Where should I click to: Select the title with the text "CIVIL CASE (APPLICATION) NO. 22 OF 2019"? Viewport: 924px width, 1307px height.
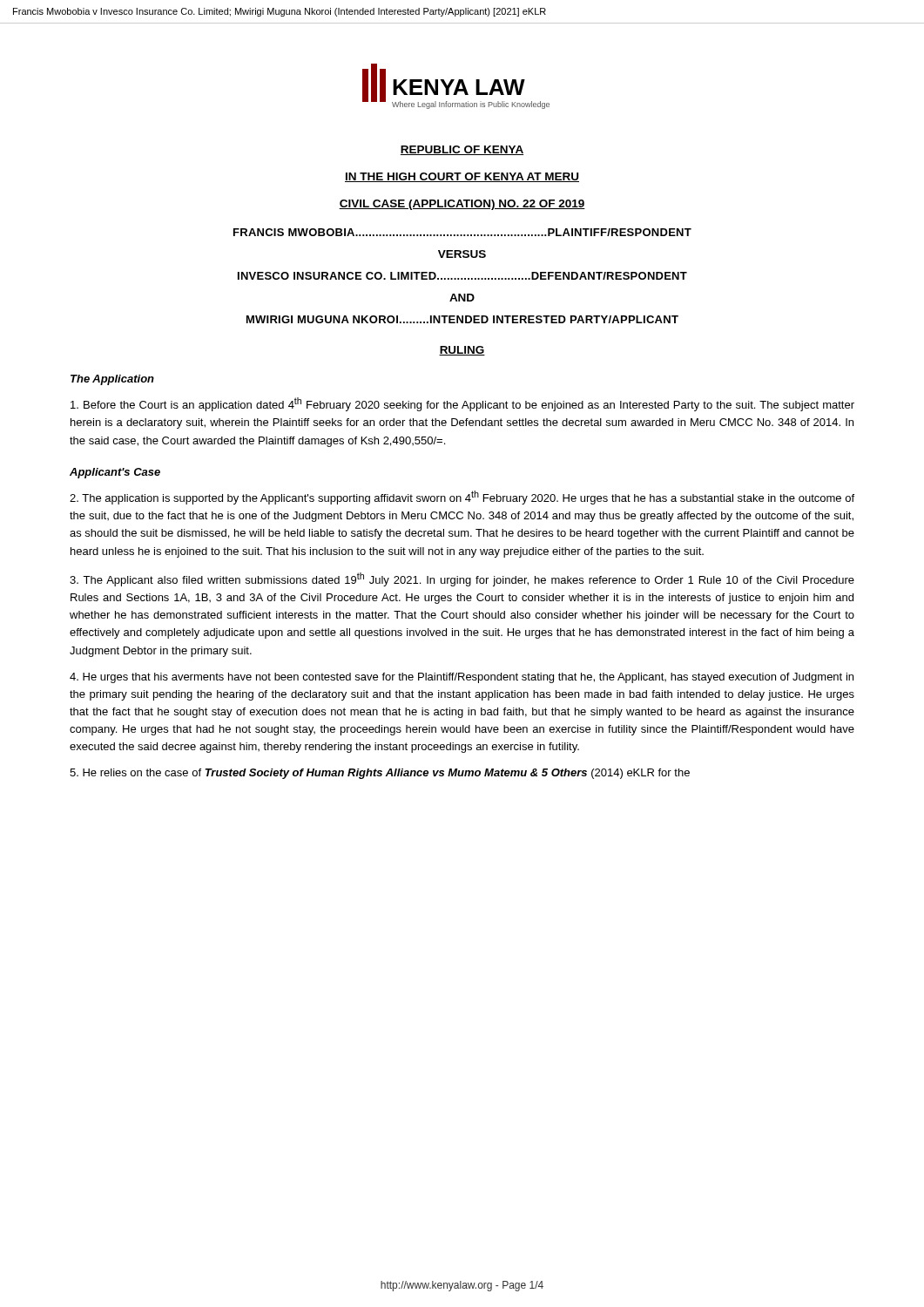[x=462, y=203]
